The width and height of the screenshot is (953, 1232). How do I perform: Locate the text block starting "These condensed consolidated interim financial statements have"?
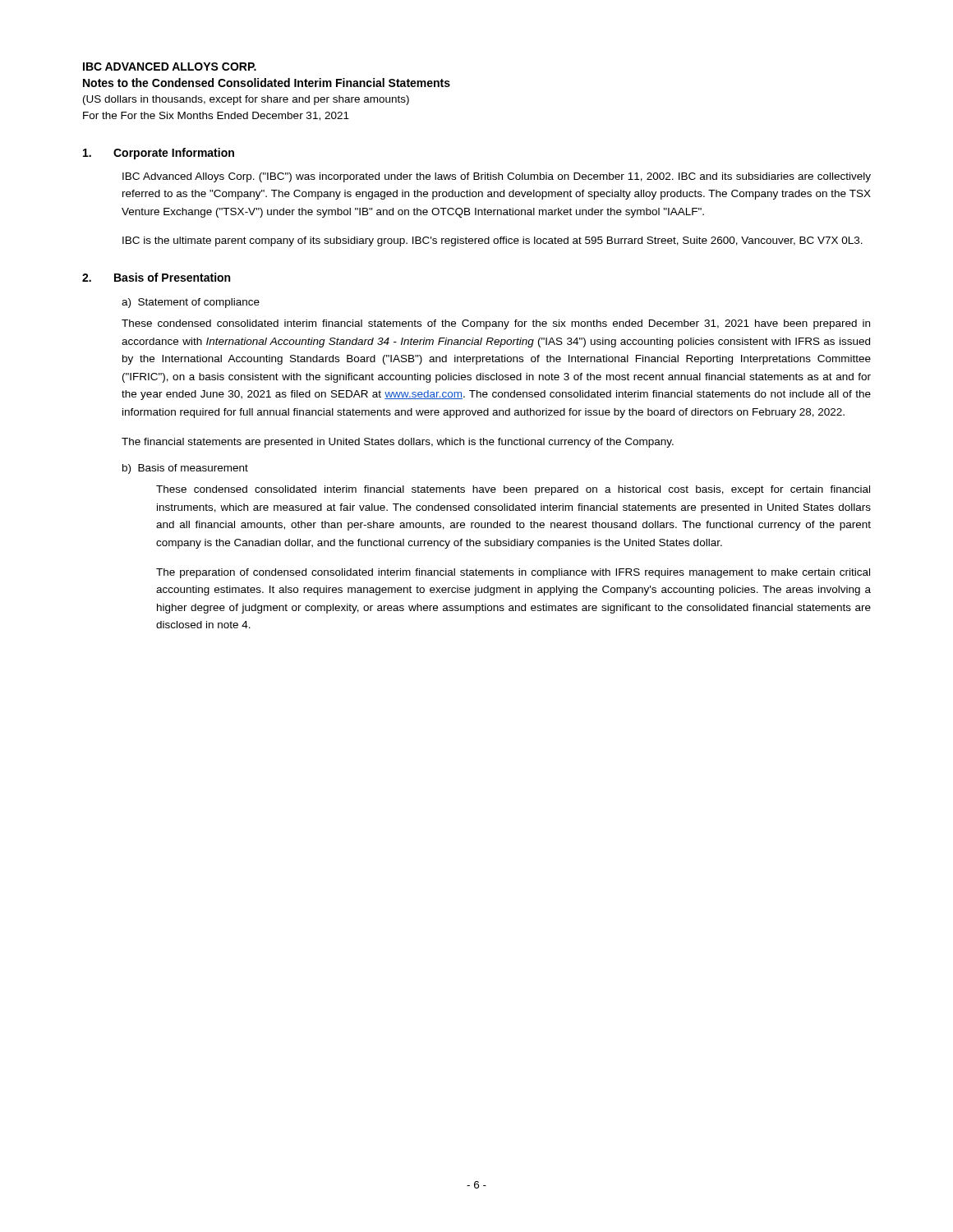[513, 516]
